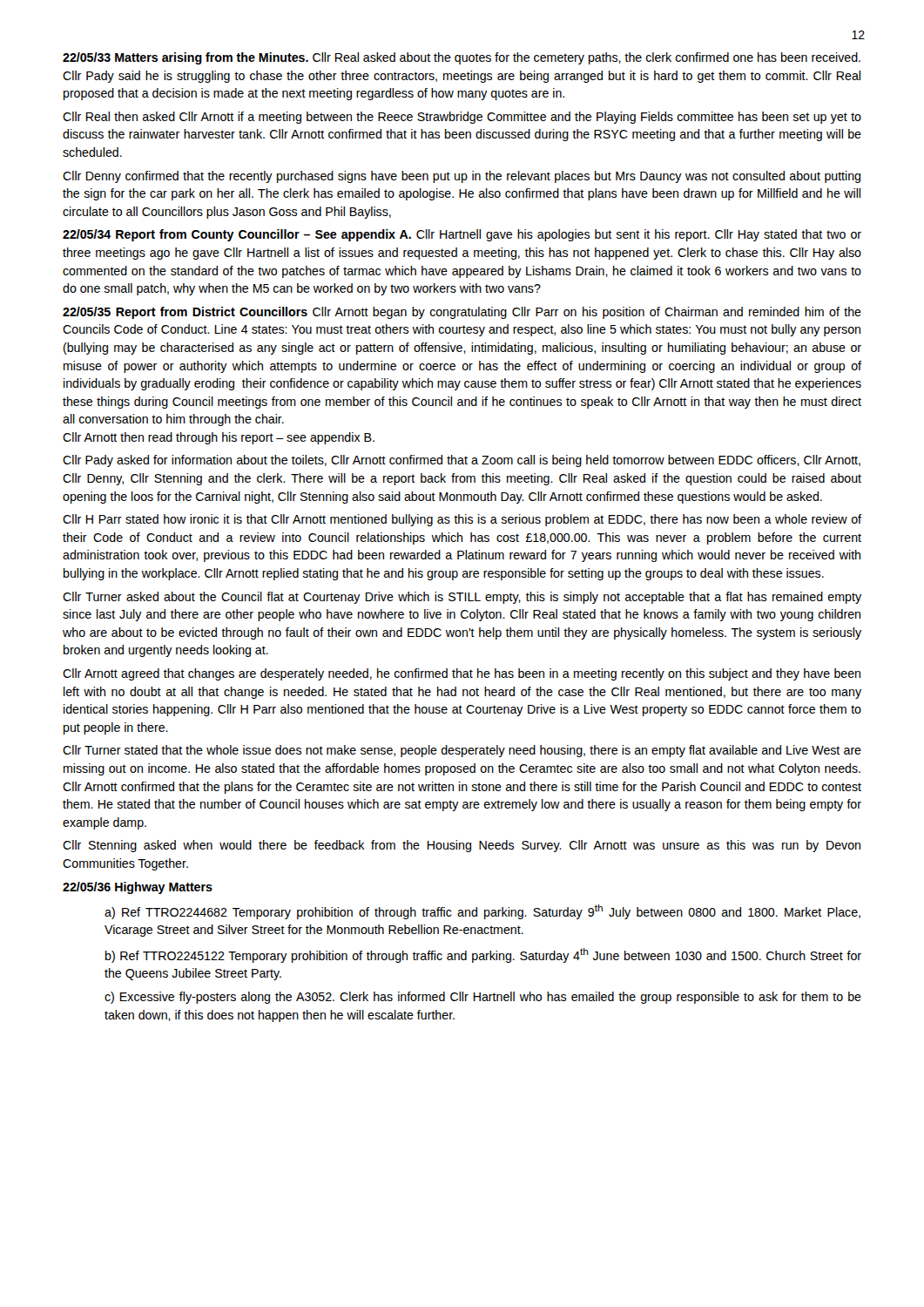Select the text block that says "Cllr Turner stated"

(x=462, y=786)
